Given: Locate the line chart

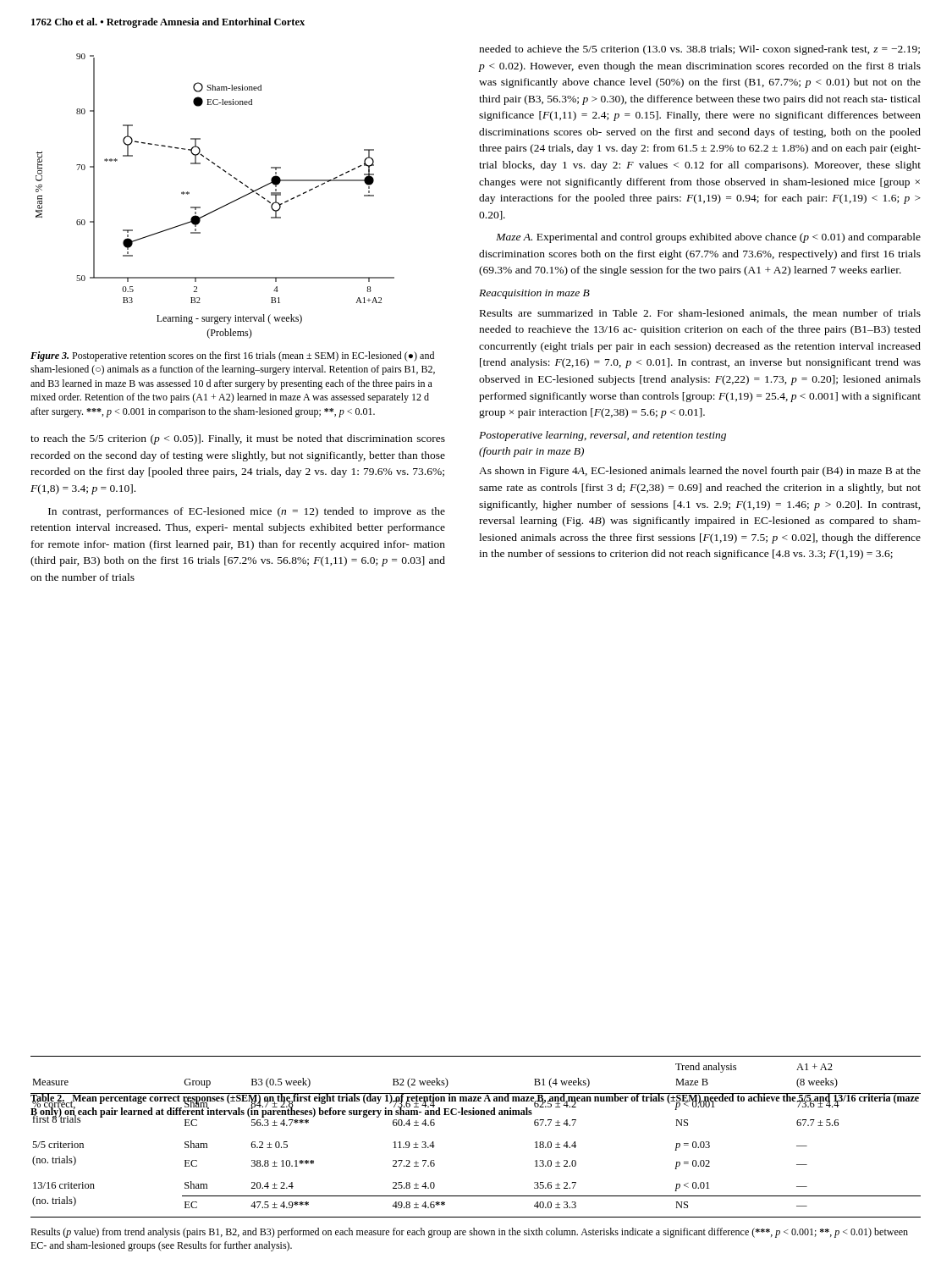Looking at the screenshot, I should pyautogui.click(x=229, y=190).
